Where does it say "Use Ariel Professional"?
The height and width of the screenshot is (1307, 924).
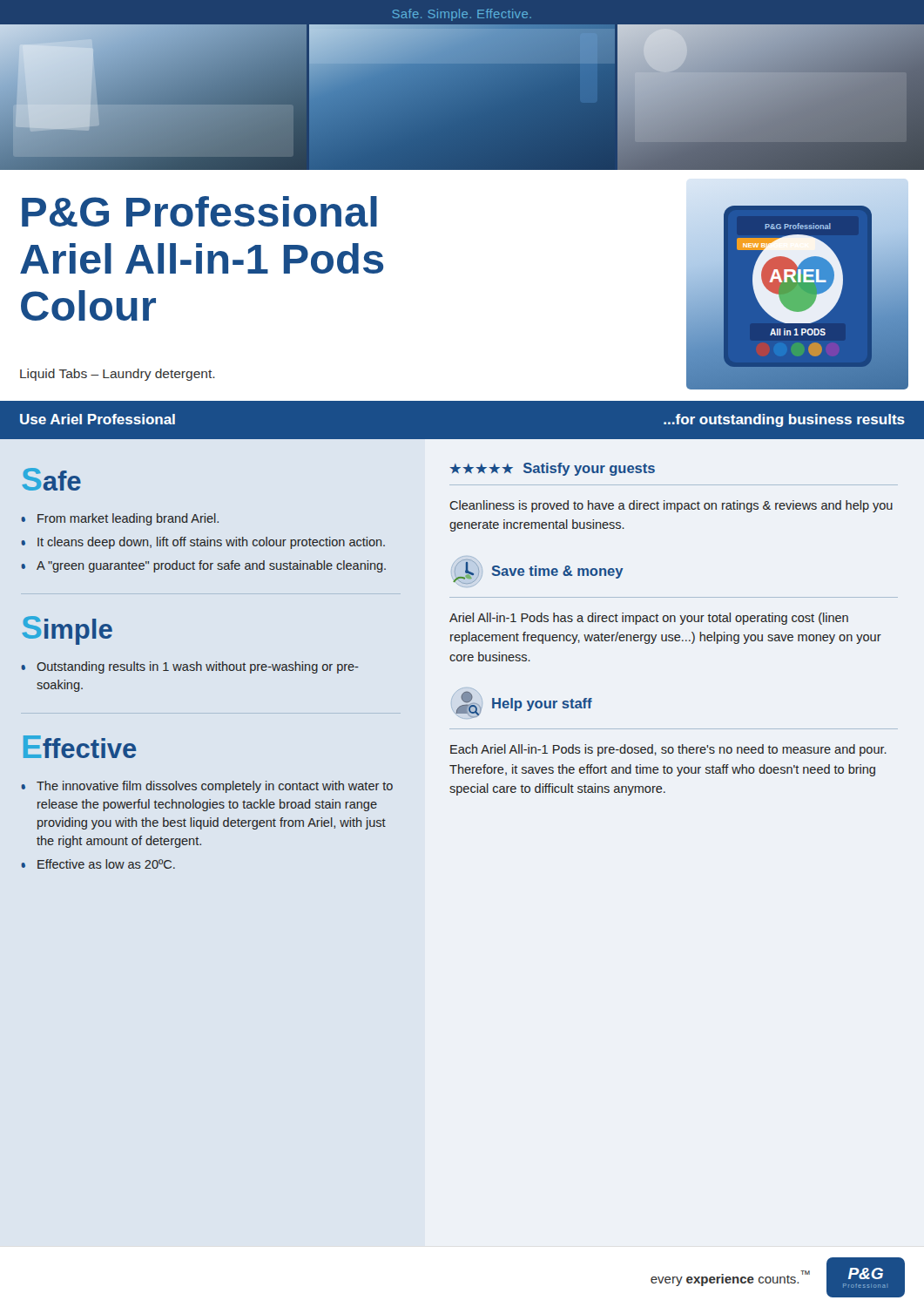click(97, 420)
